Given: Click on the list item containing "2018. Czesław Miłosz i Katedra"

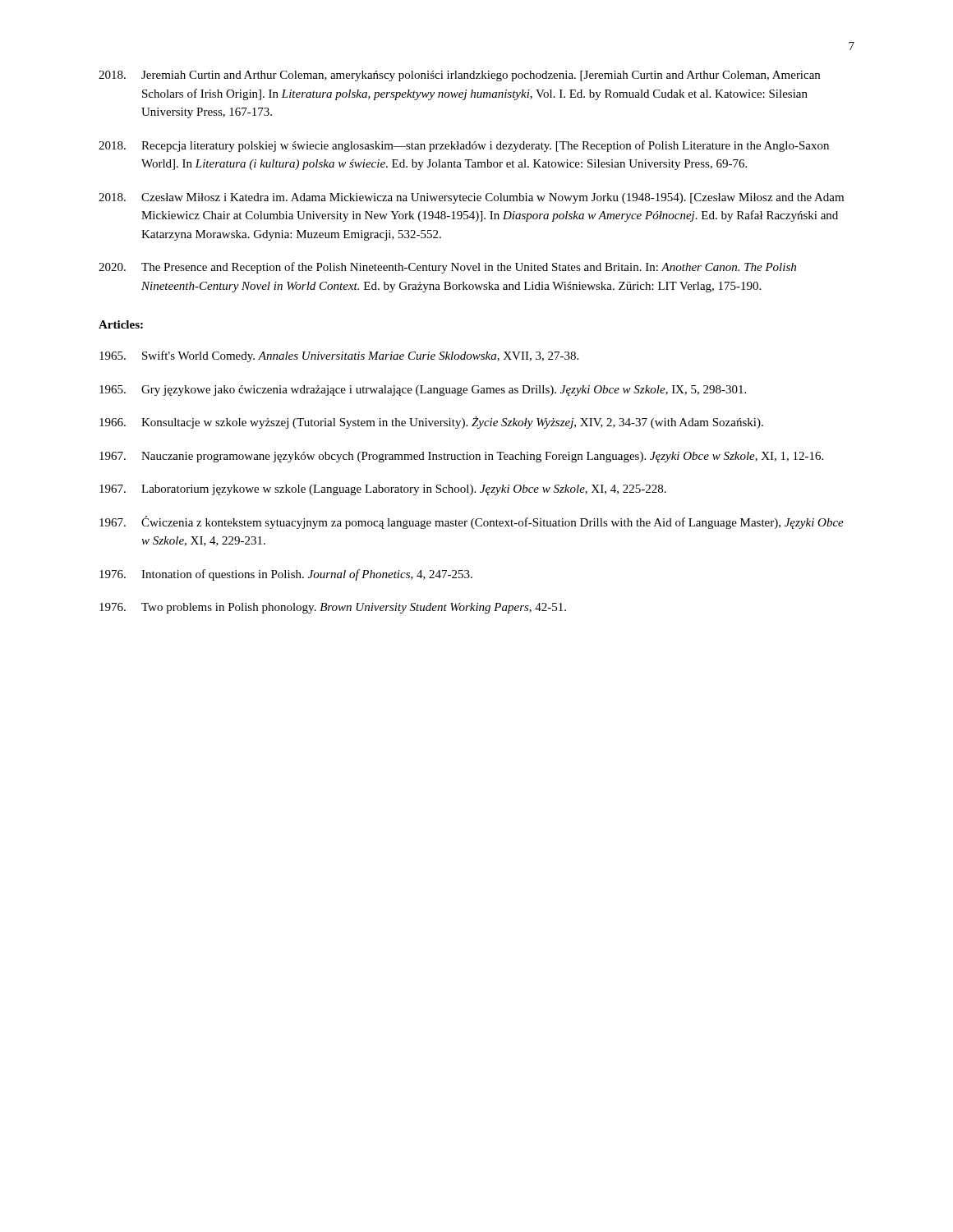Looking at the screenshot, I should [476, 215].
